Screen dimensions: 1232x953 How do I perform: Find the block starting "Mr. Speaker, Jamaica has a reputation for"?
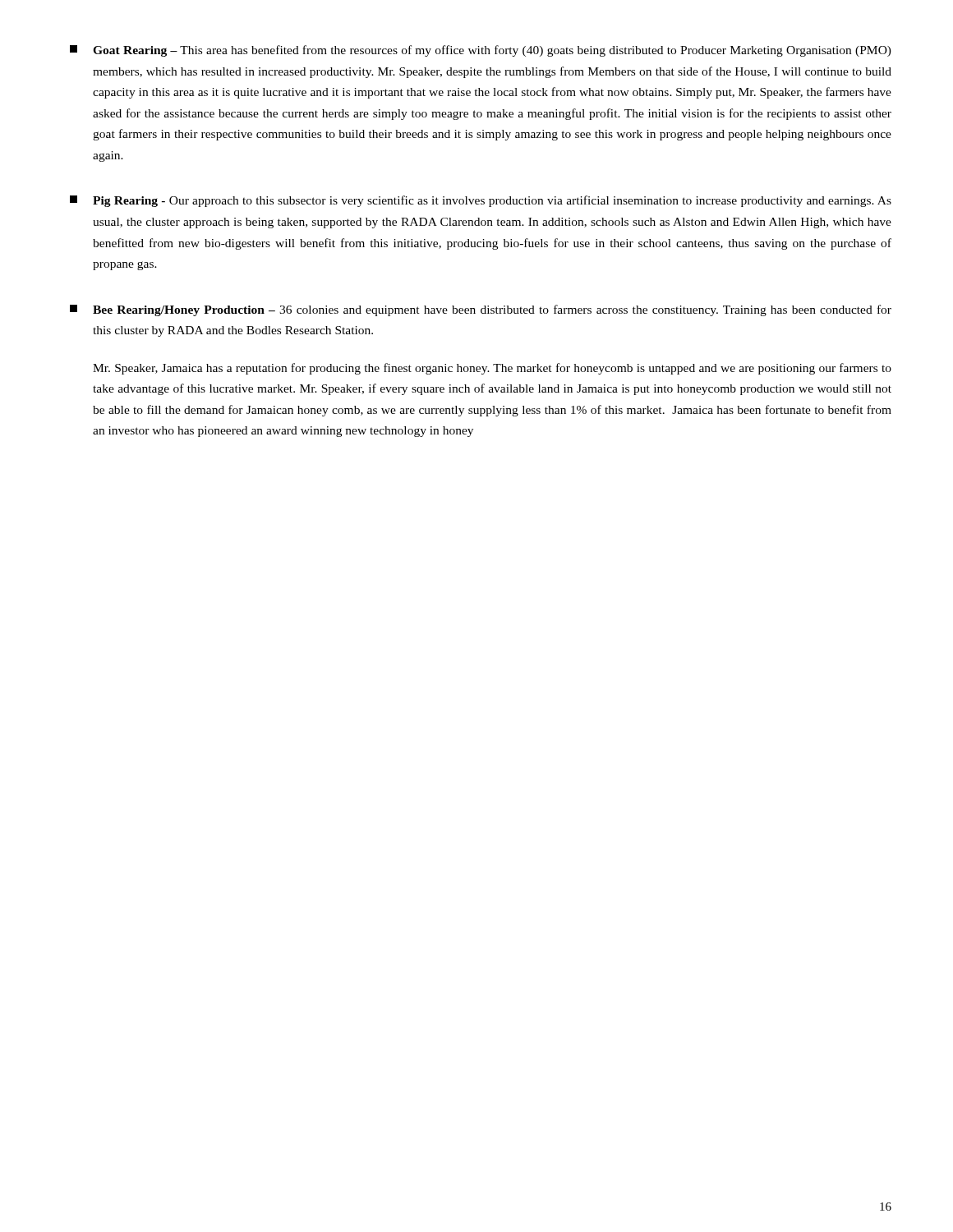point(492,399)
